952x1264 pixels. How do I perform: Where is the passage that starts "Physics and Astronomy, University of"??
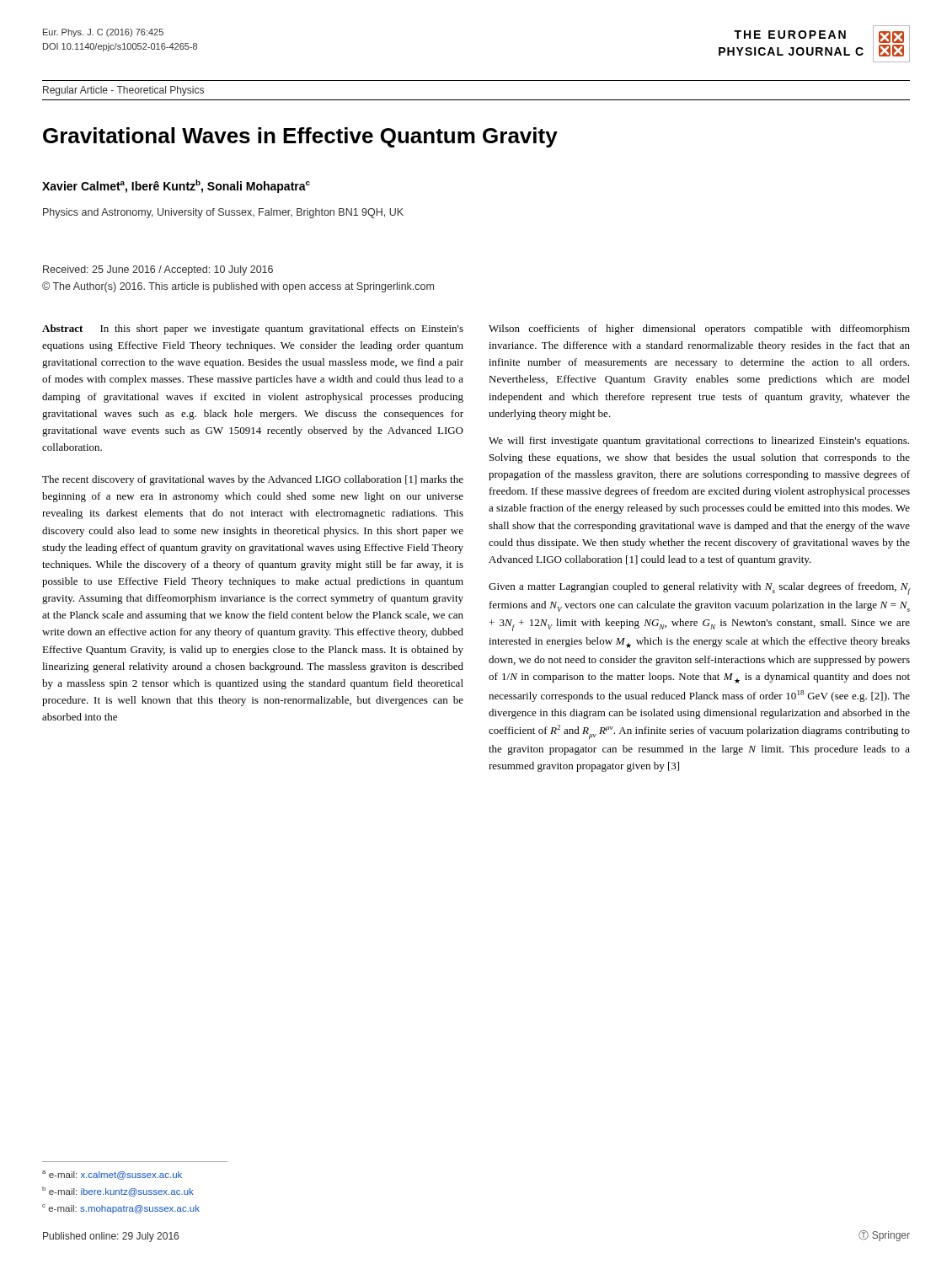pos(223,212)
